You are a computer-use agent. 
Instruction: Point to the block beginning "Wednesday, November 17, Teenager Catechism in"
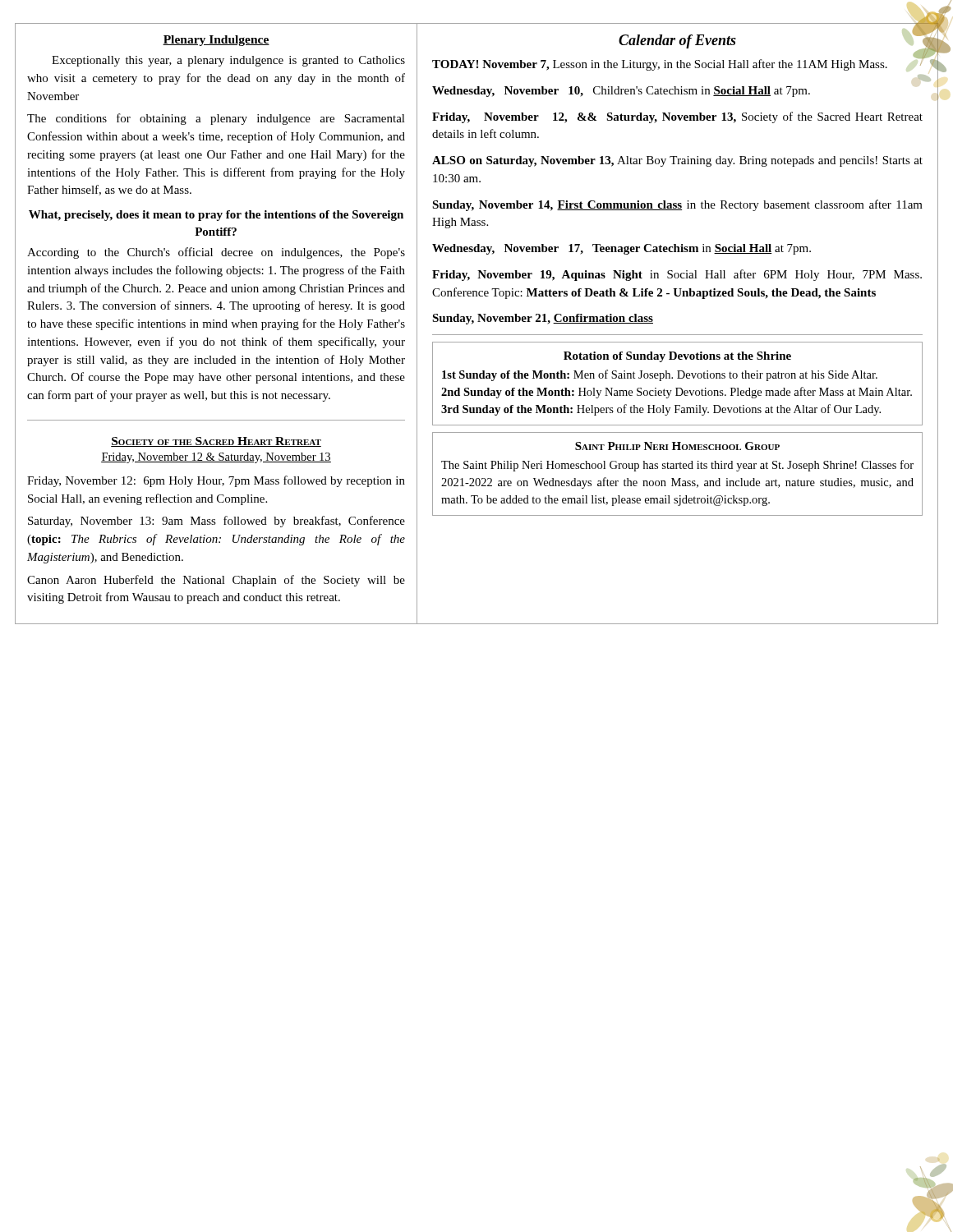677,249
